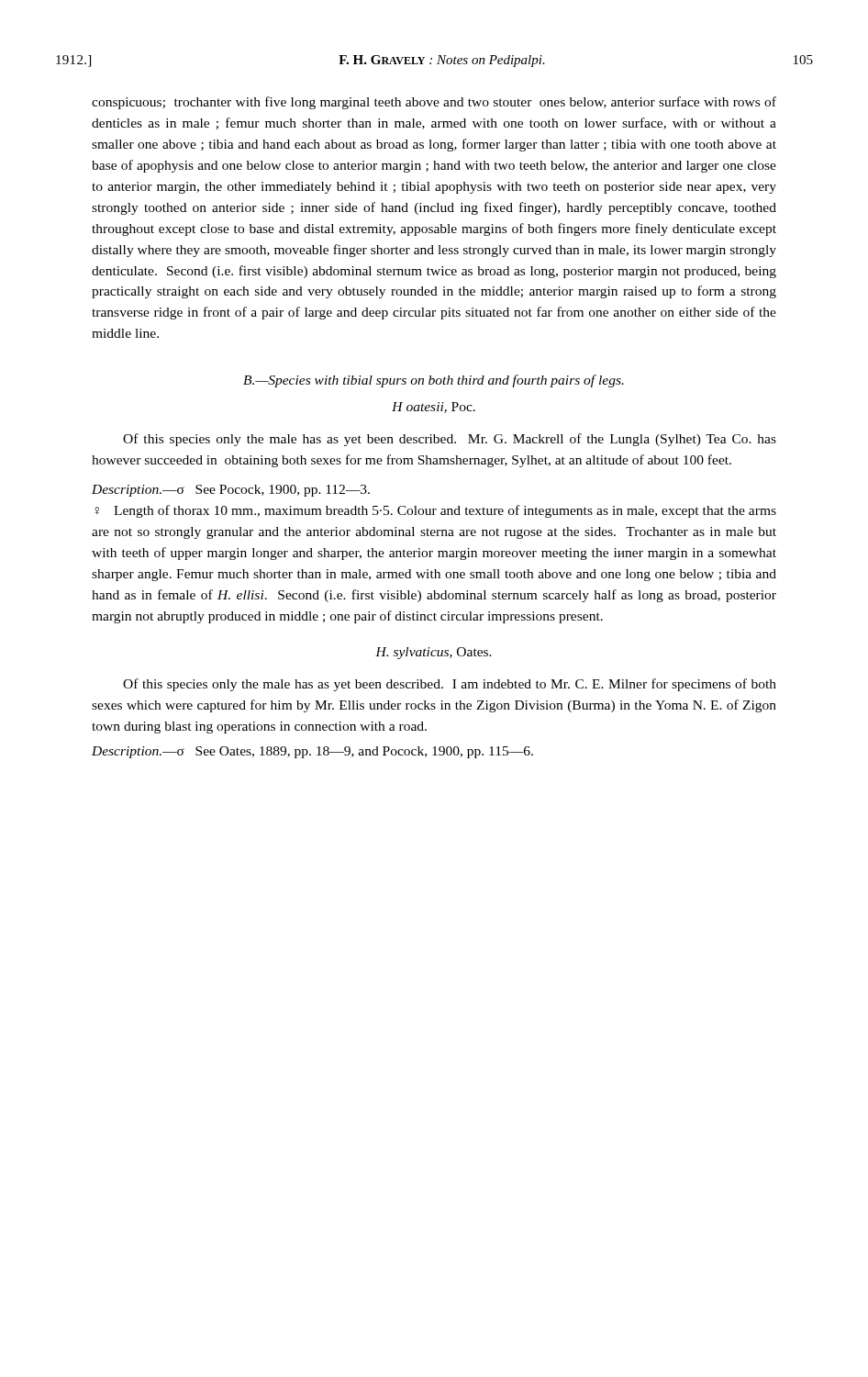Screen dimensions: 1377x868
Task: Locate the block of text that opens with "conspicuous; trochanter with"
Action: click(434, 217)
